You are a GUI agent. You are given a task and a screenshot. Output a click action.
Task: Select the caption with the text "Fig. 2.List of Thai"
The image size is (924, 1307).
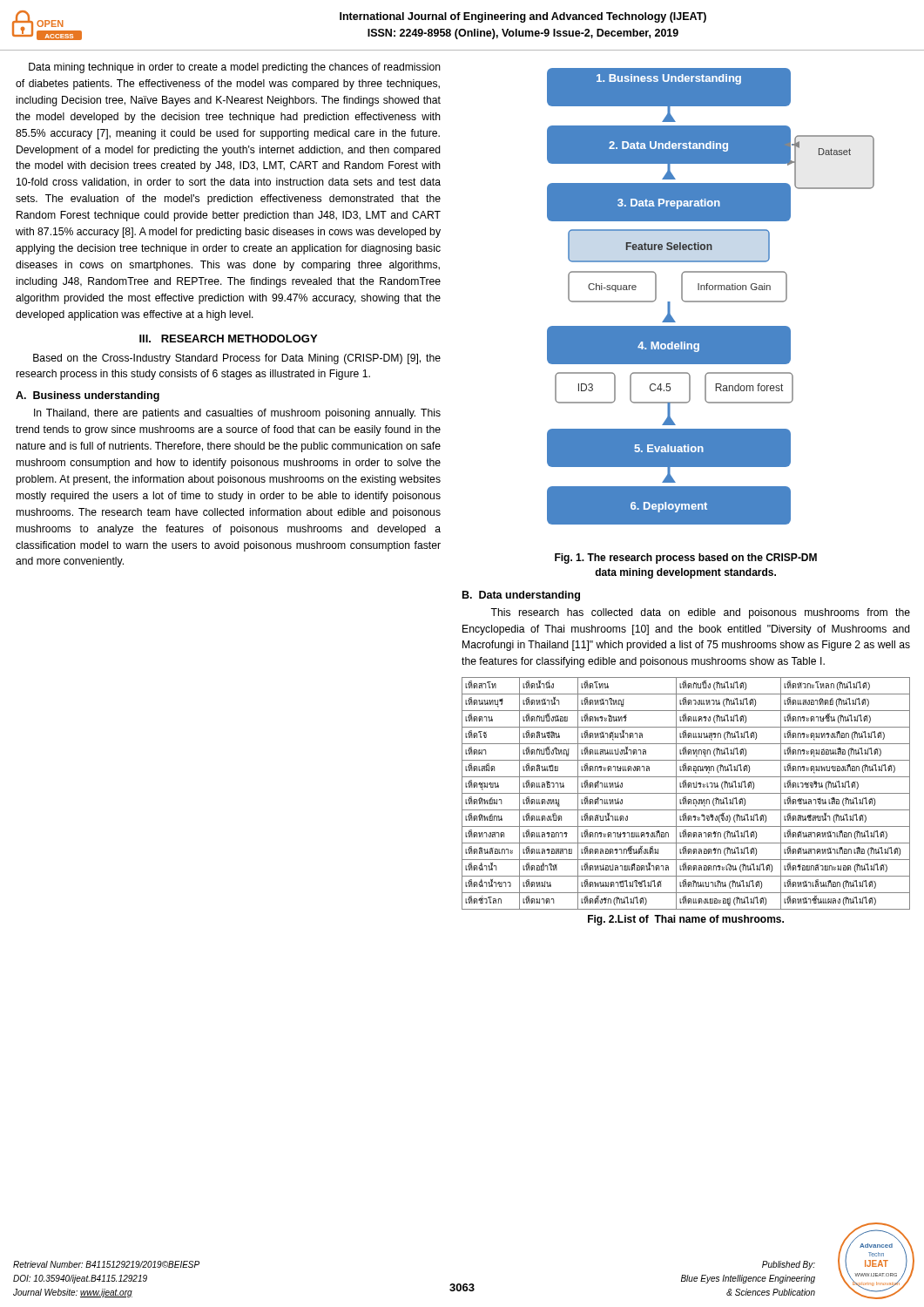[686, 919]
